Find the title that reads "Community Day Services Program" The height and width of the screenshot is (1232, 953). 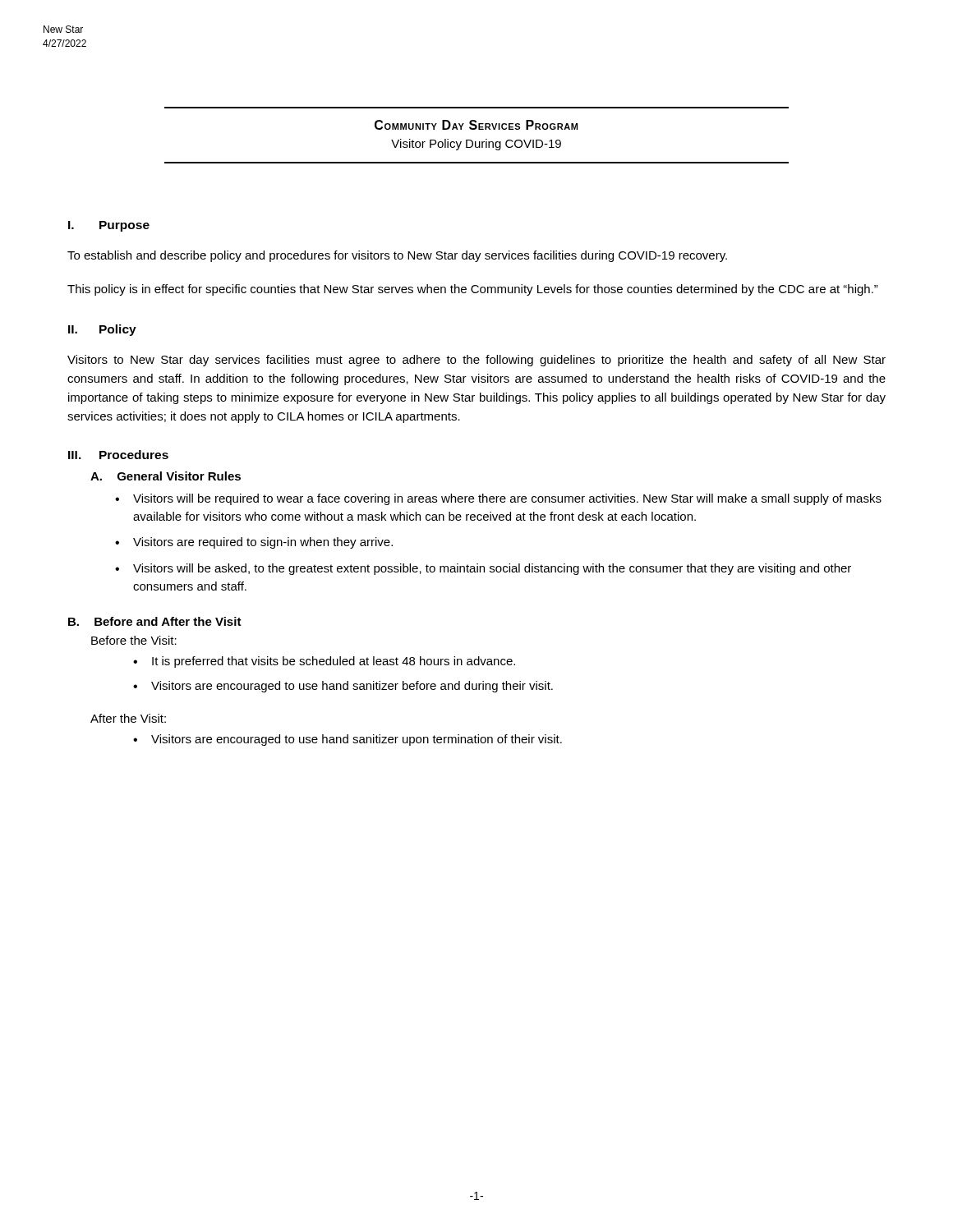tap(476, 134)
